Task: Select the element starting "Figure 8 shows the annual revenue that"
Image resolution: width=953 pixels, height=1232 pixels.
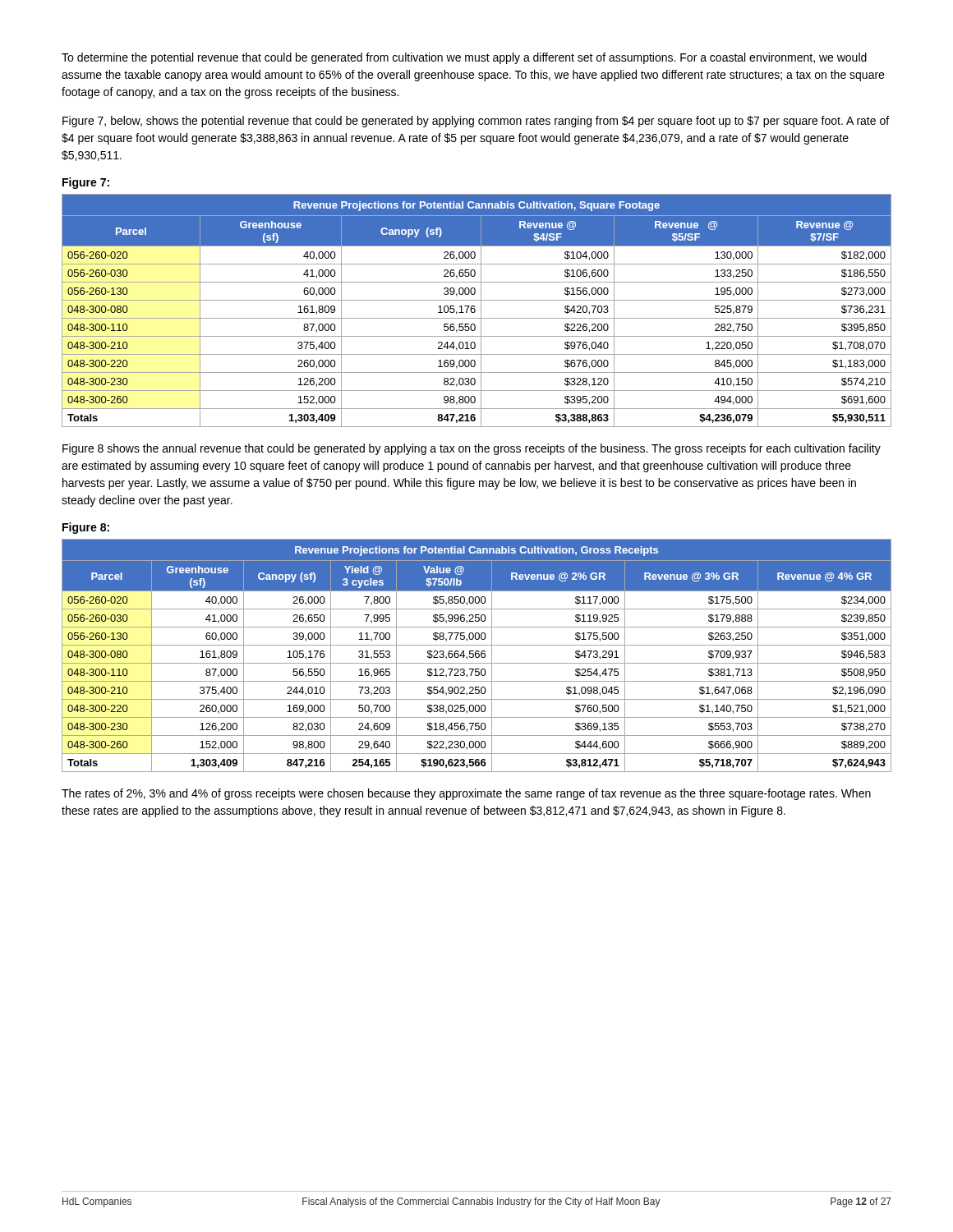Action: 471,474
